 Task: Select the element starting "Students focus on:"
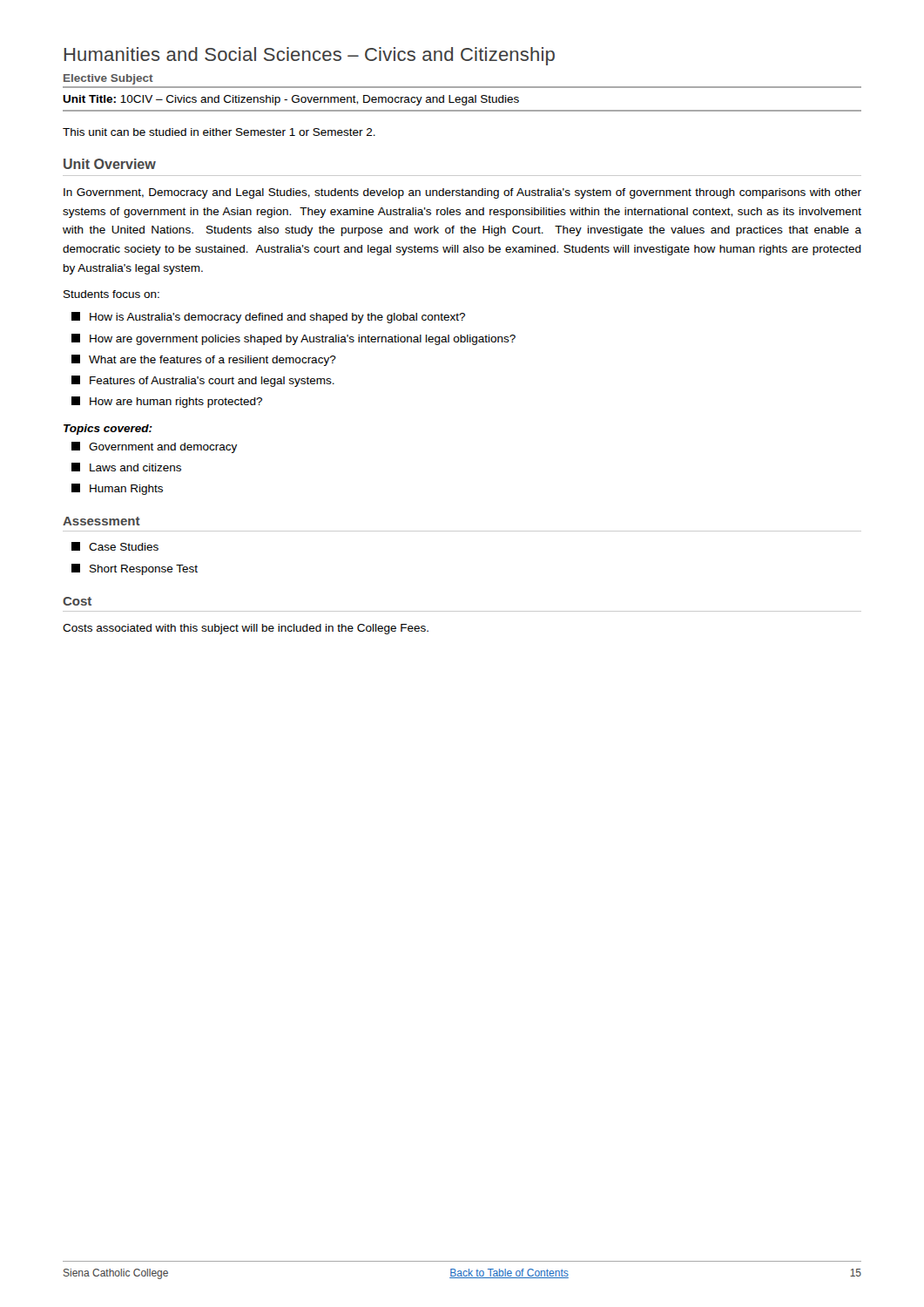pyautogui.click(x=111, y=294)
